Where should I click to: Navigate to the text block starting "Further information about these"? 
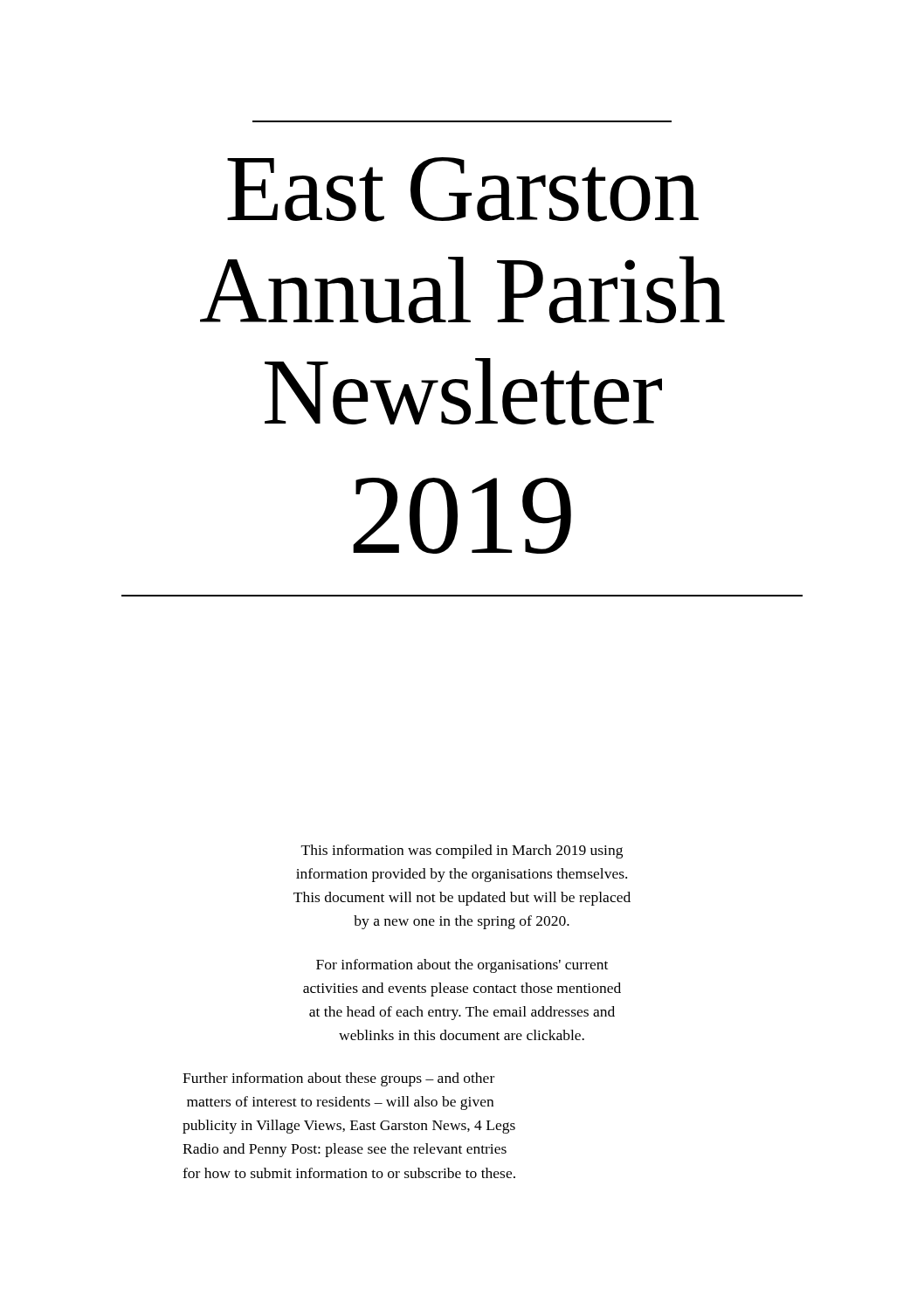349,1125
